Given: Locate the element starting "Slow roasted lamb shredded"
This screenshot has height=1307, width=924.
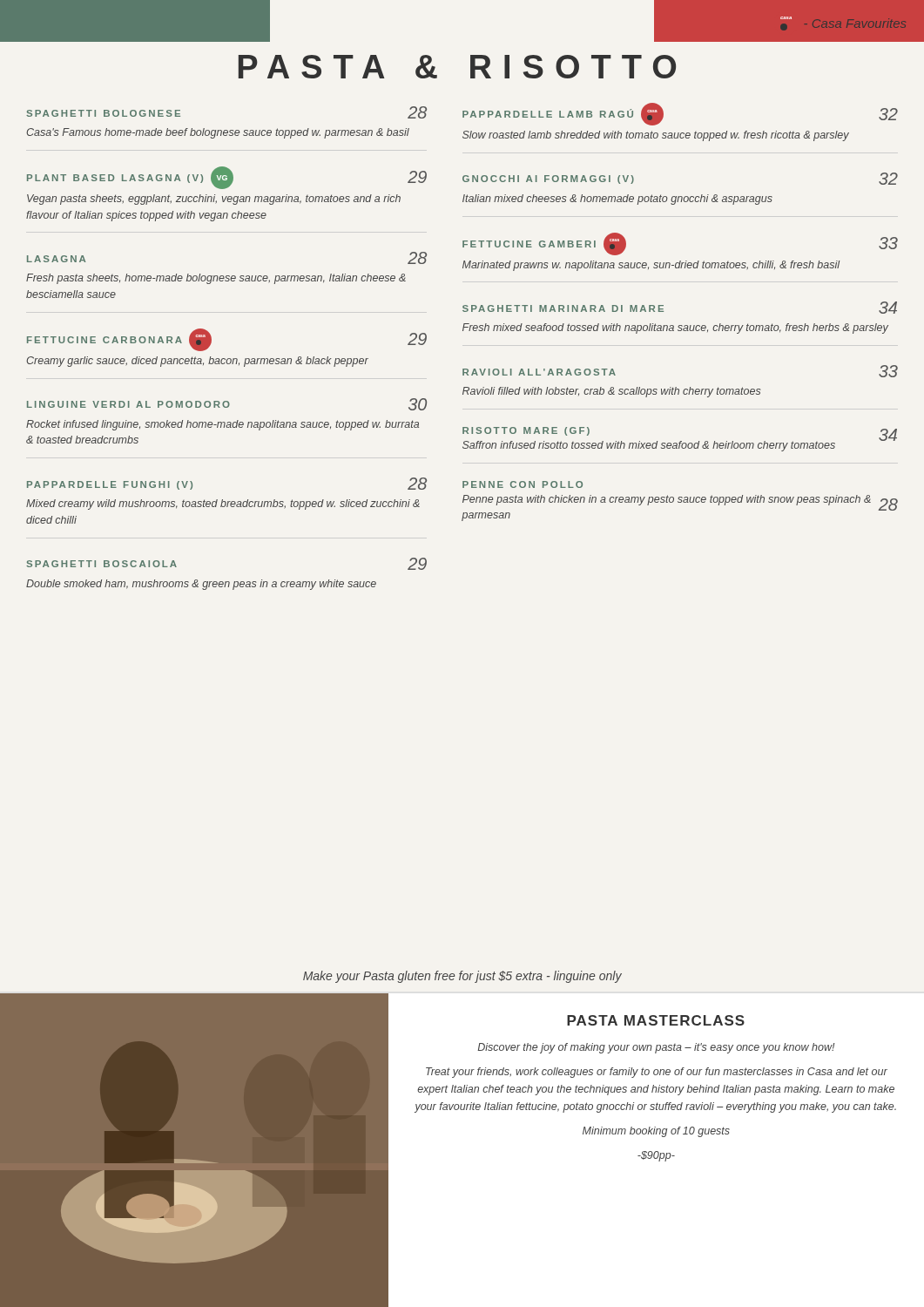Looking at the screenshot, I should [655, 135].
